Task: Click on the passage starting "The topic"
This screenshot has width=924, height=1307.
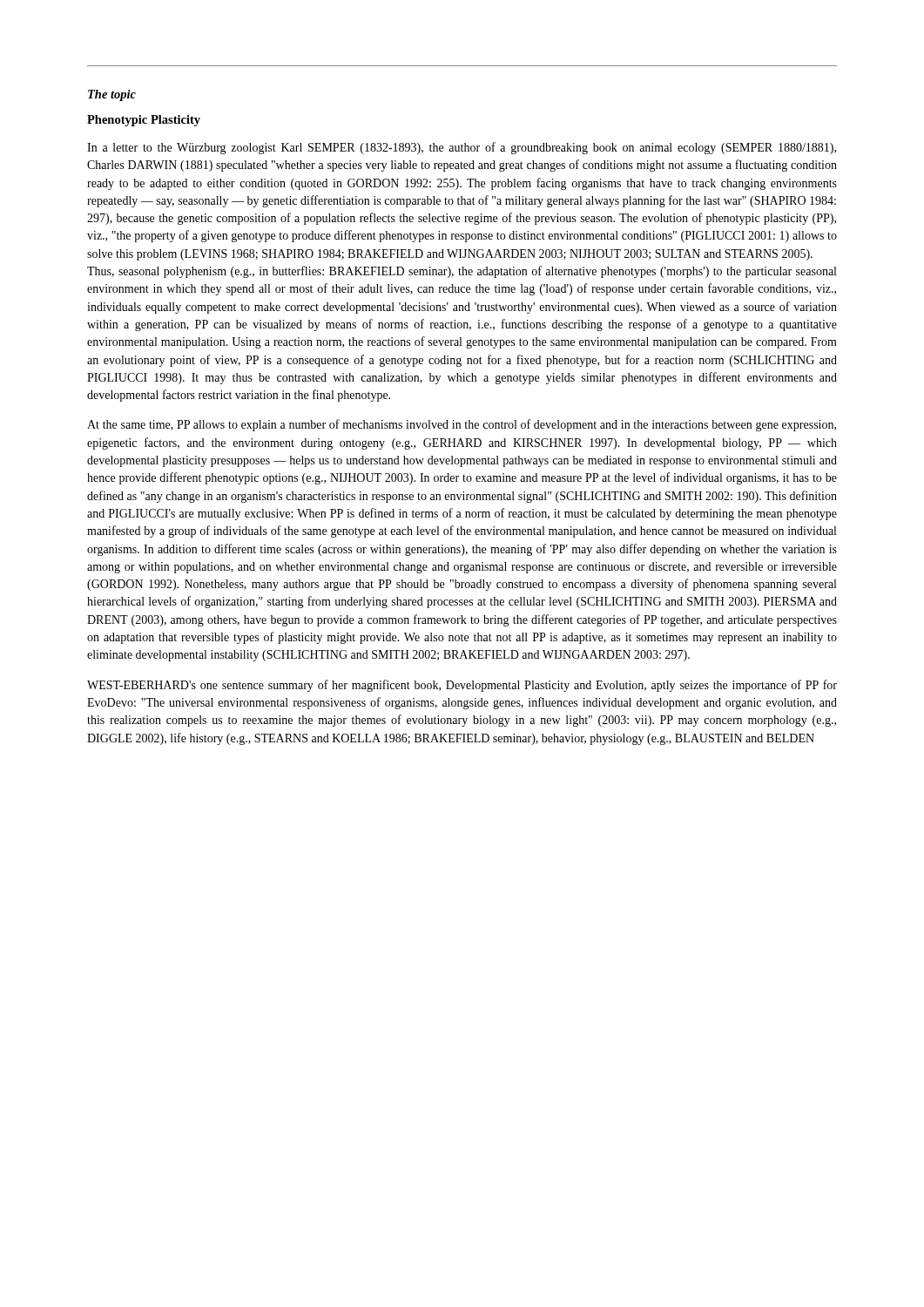Action: 111,94
